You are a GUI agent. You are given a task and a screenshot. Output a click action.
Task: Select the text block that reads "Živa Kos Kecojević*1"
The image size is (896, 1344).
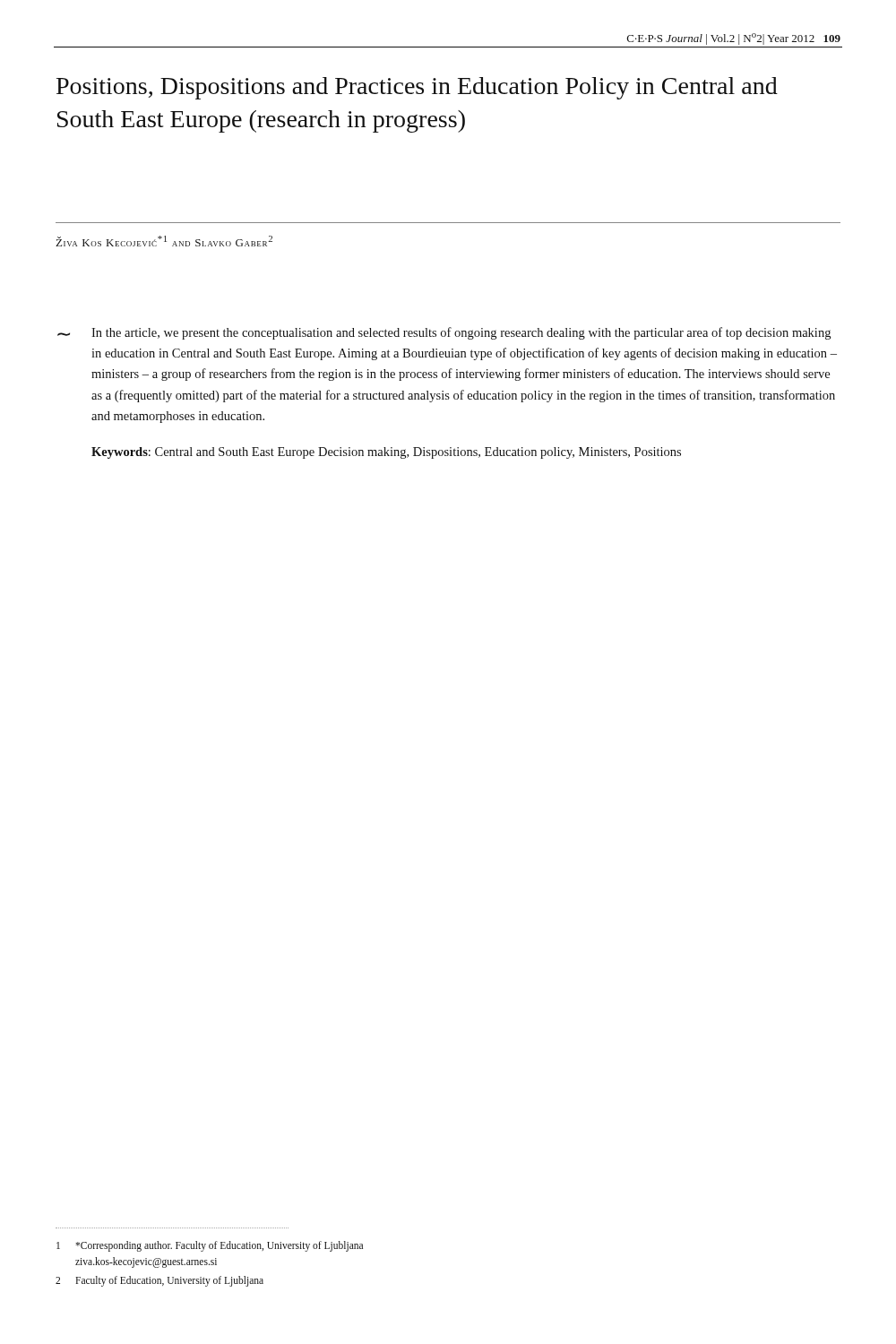pyautogui.click(x=165, y=241)
